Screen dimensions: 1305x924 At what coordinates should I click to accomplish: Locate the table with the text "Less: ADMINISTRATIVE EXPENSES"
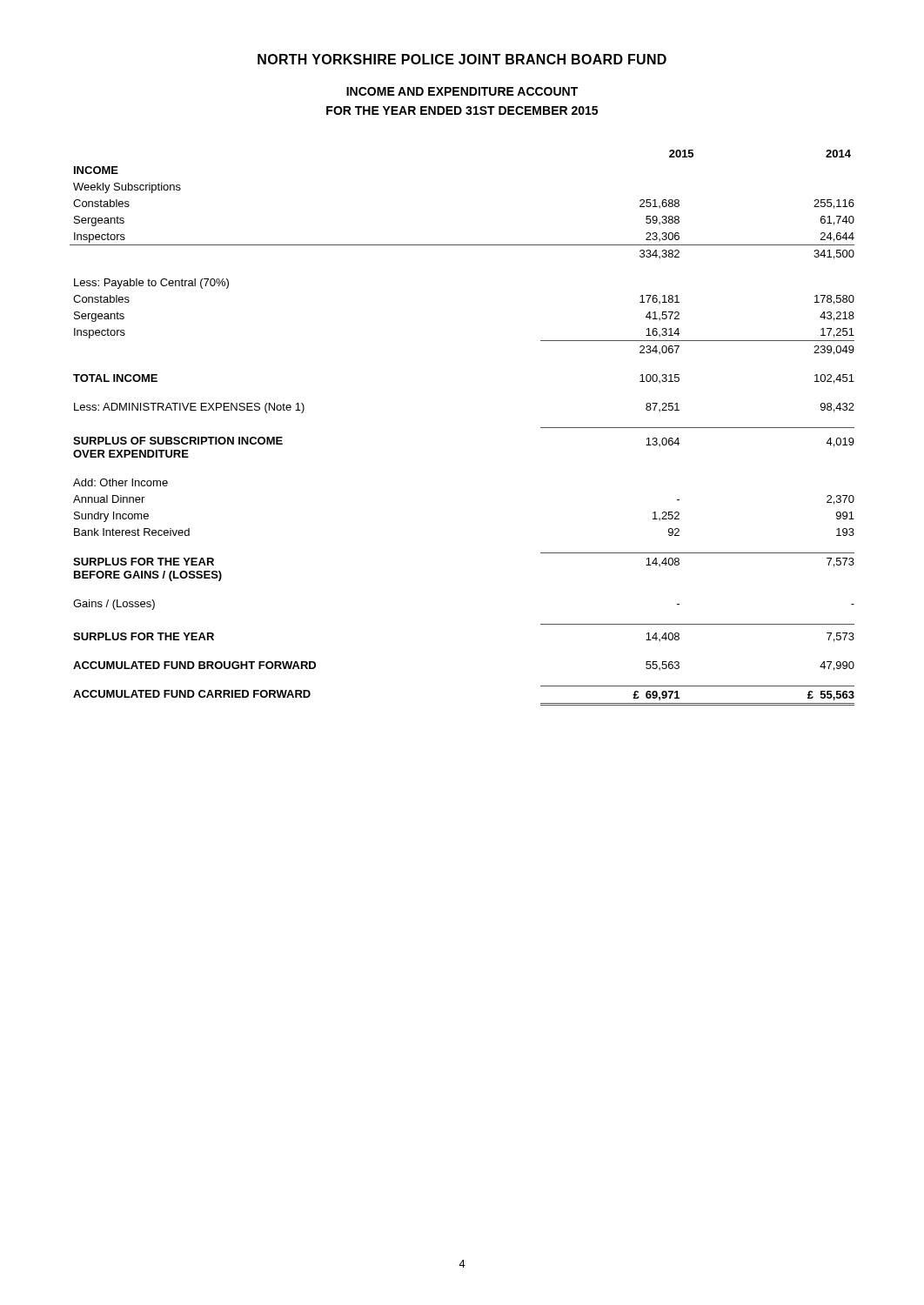pos(462,425)
